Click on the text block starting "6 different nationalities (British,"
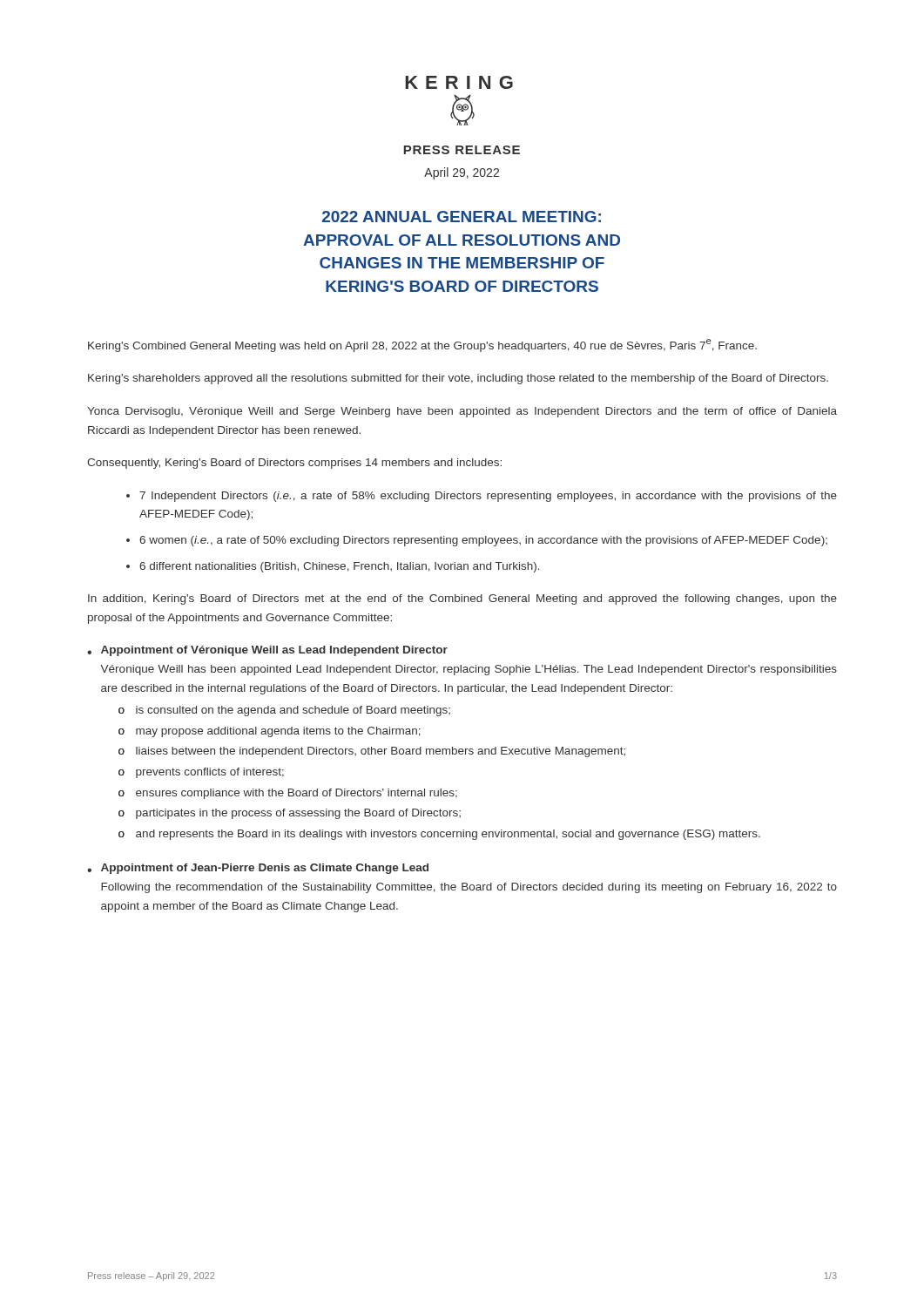Image resolution: width=924 pixels, height=1307 pixels. click(340, 566)
